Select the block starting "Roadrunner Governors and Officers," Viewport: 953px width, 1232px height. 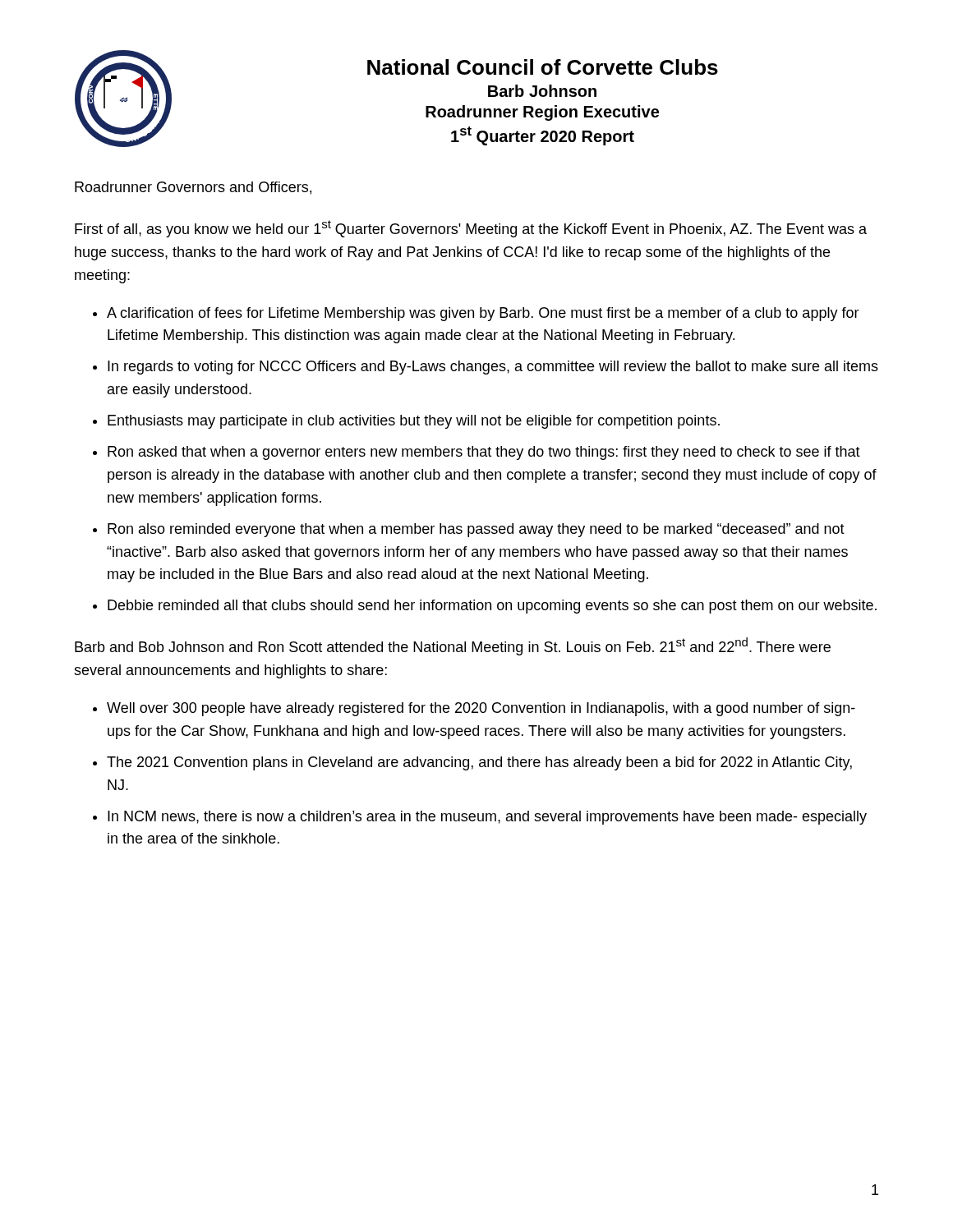pos(193,187)
